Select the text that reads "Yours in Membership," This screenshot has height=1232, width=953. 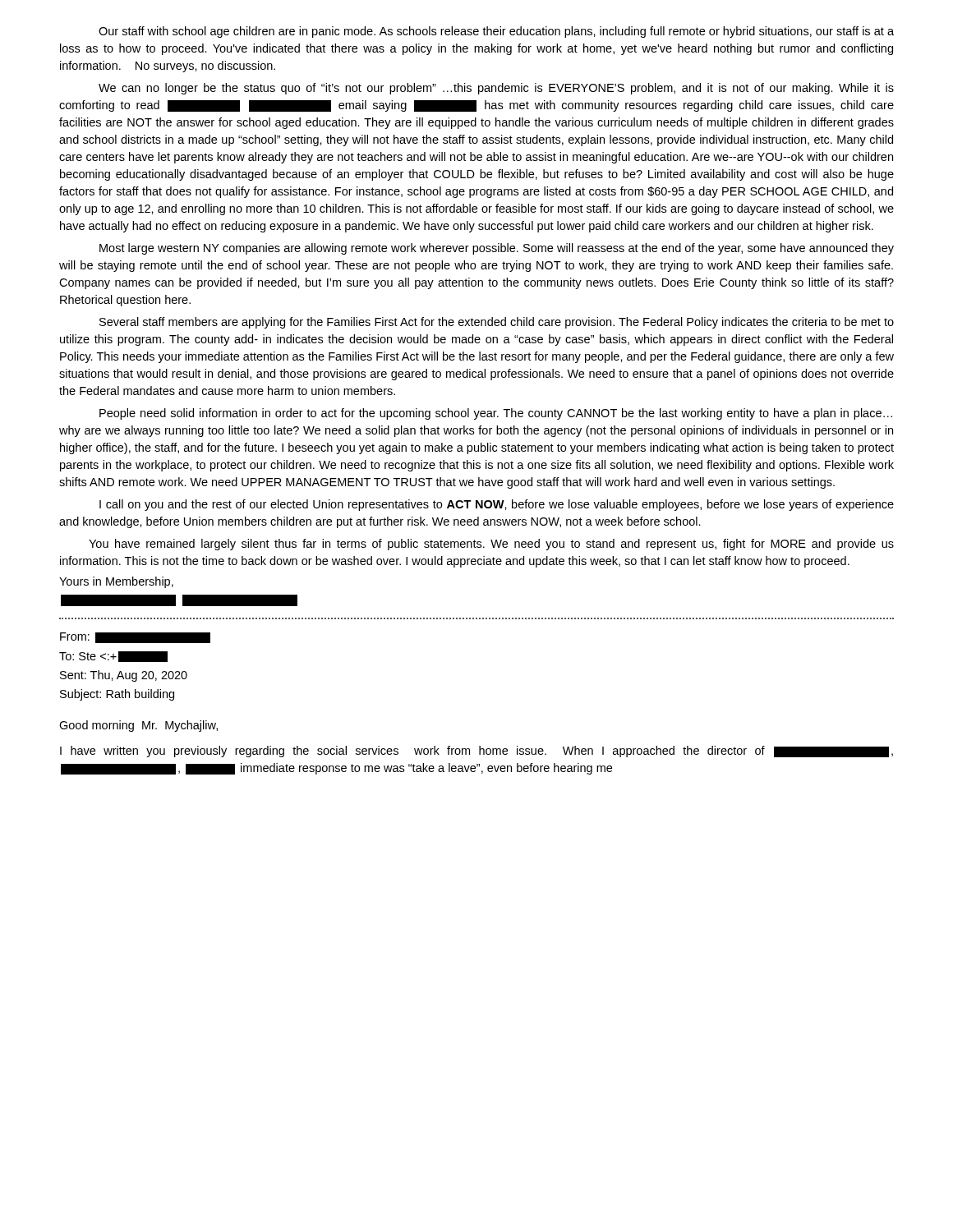[x=116, y=582]
